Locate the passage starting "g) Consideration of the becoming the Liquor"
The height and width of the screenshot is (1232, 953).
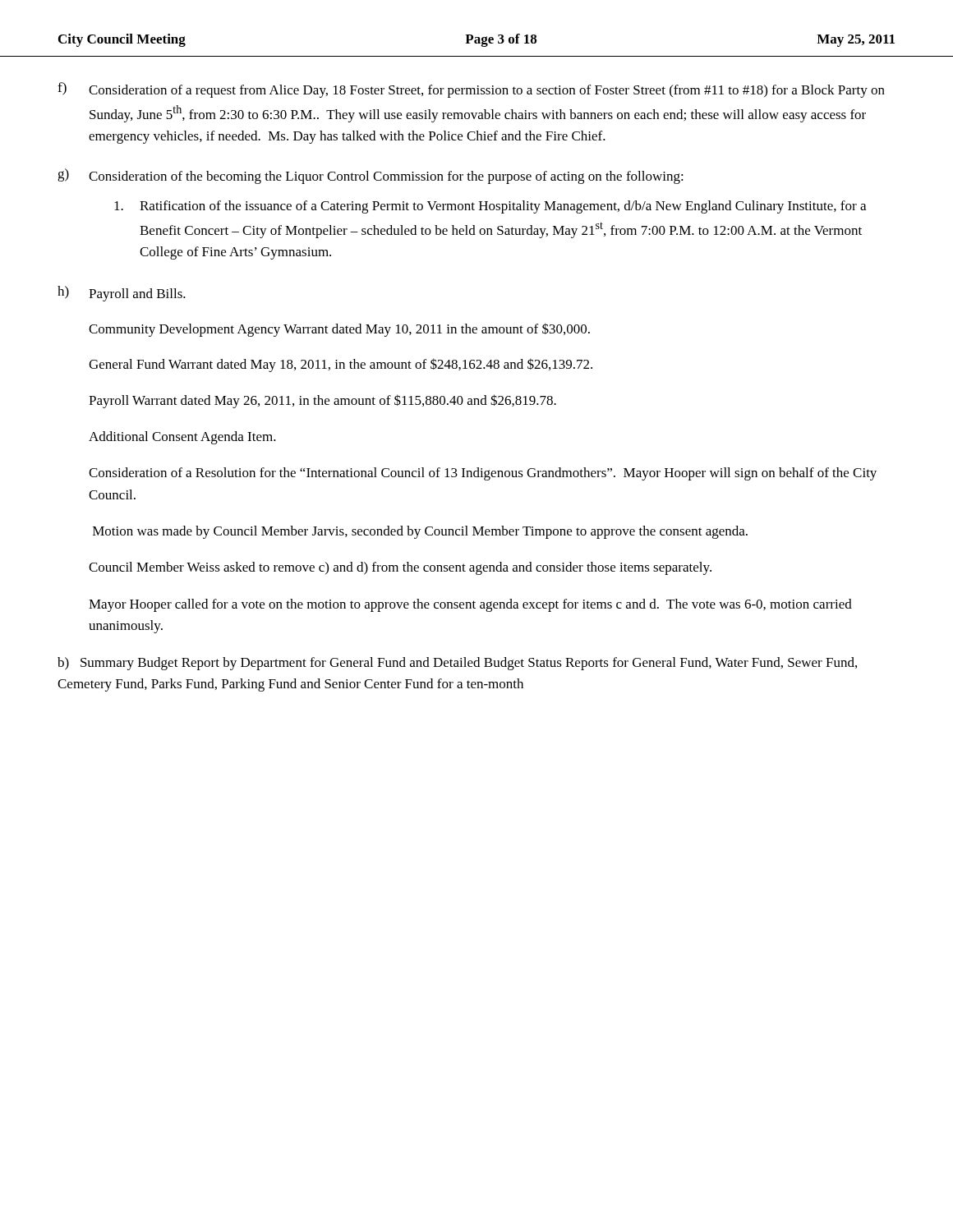click(x=476, y=220)
